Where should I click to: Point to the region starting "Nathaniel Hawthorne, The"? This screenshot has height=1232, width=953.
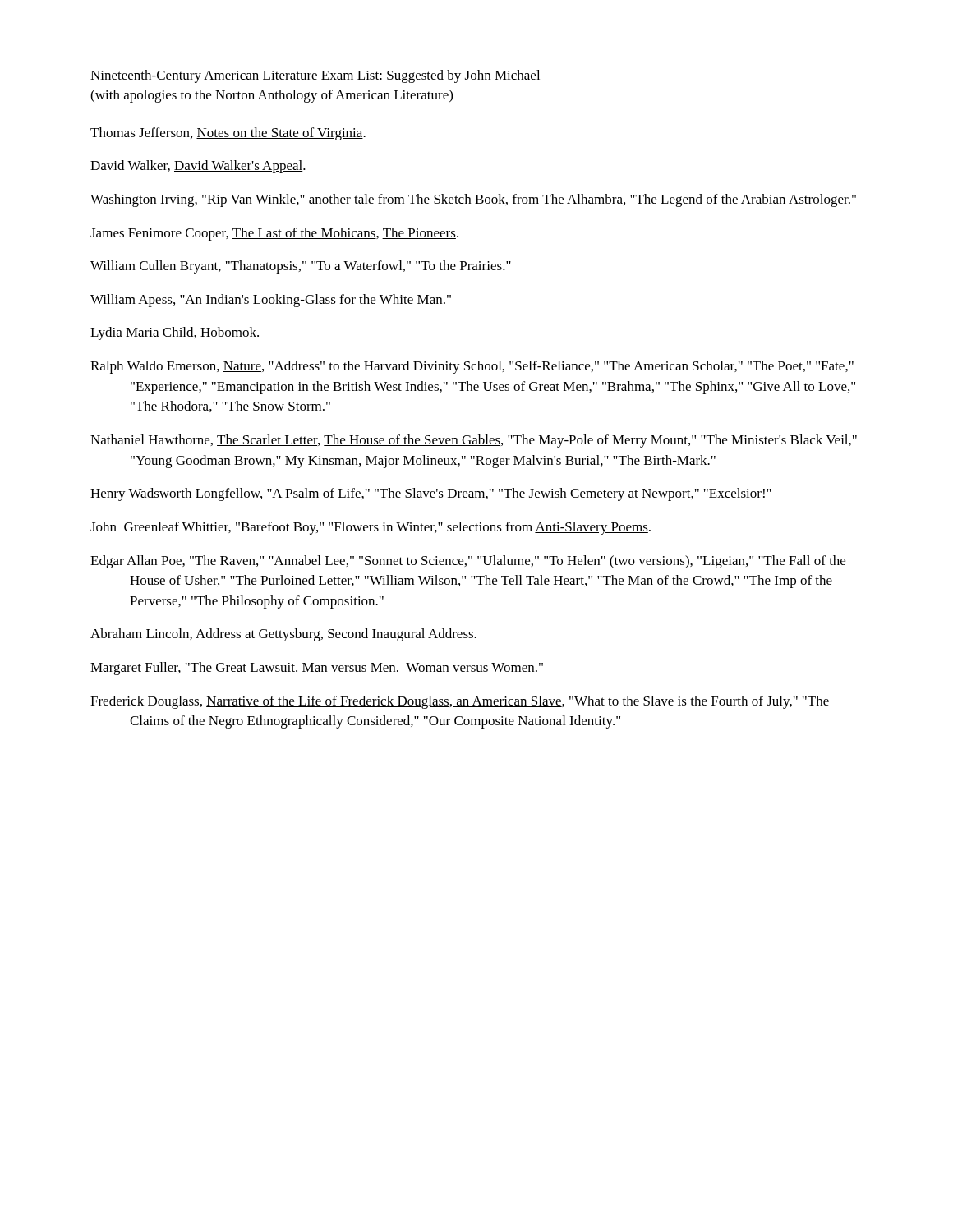(474, 450)
